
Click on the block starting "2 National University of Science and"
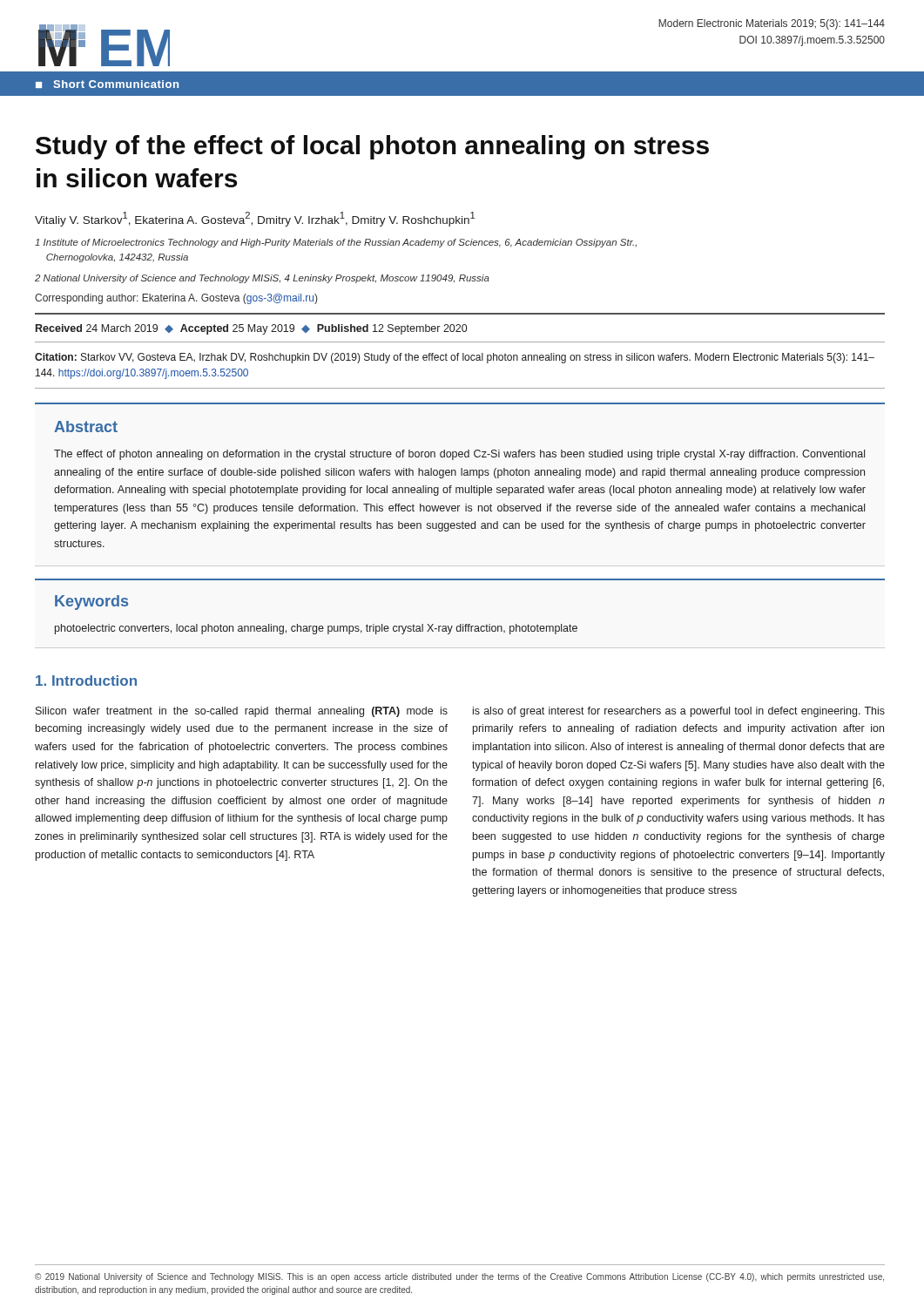coord(262,278)
